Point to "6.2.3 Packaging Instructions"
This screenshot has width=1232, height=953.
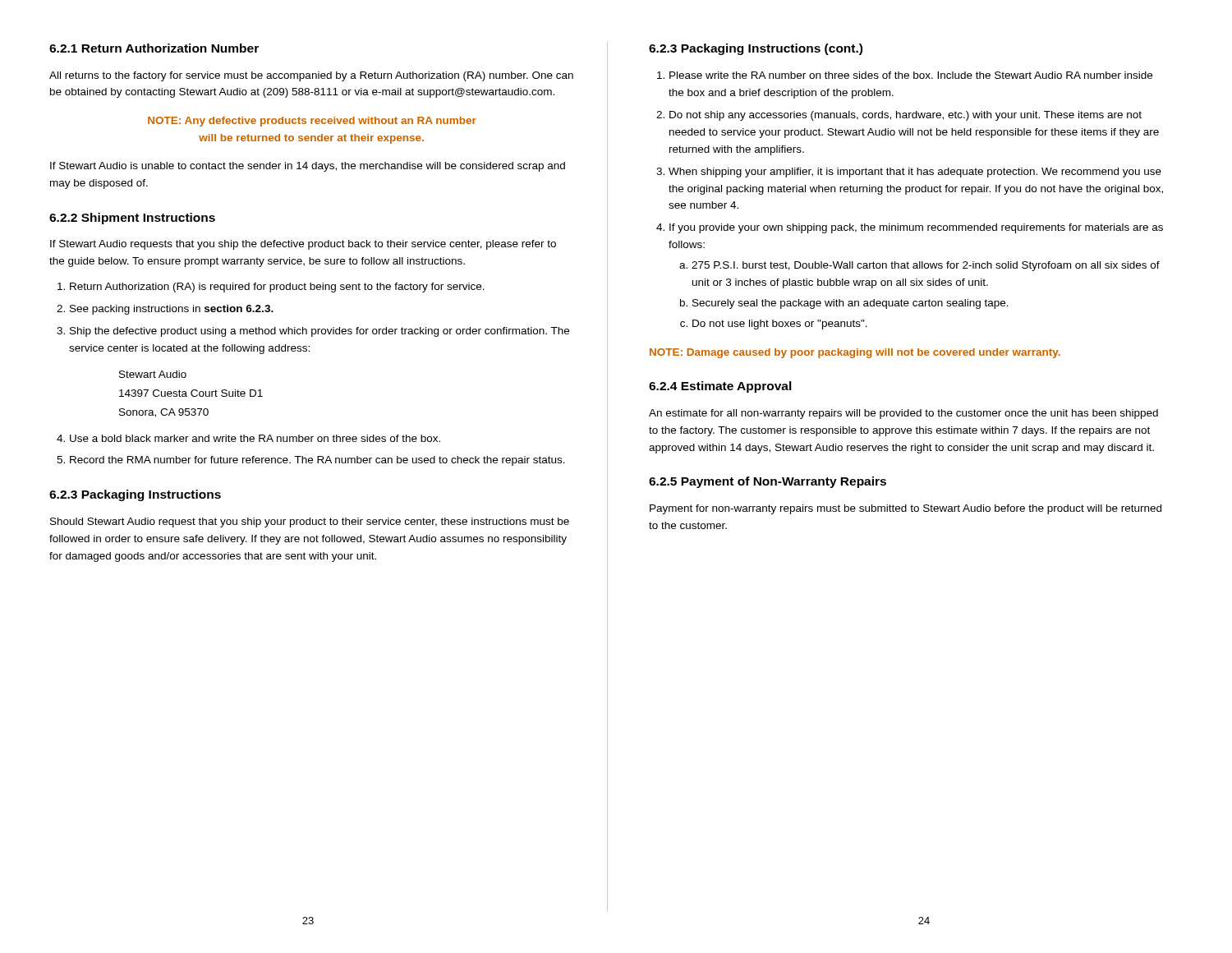(135, 495)
